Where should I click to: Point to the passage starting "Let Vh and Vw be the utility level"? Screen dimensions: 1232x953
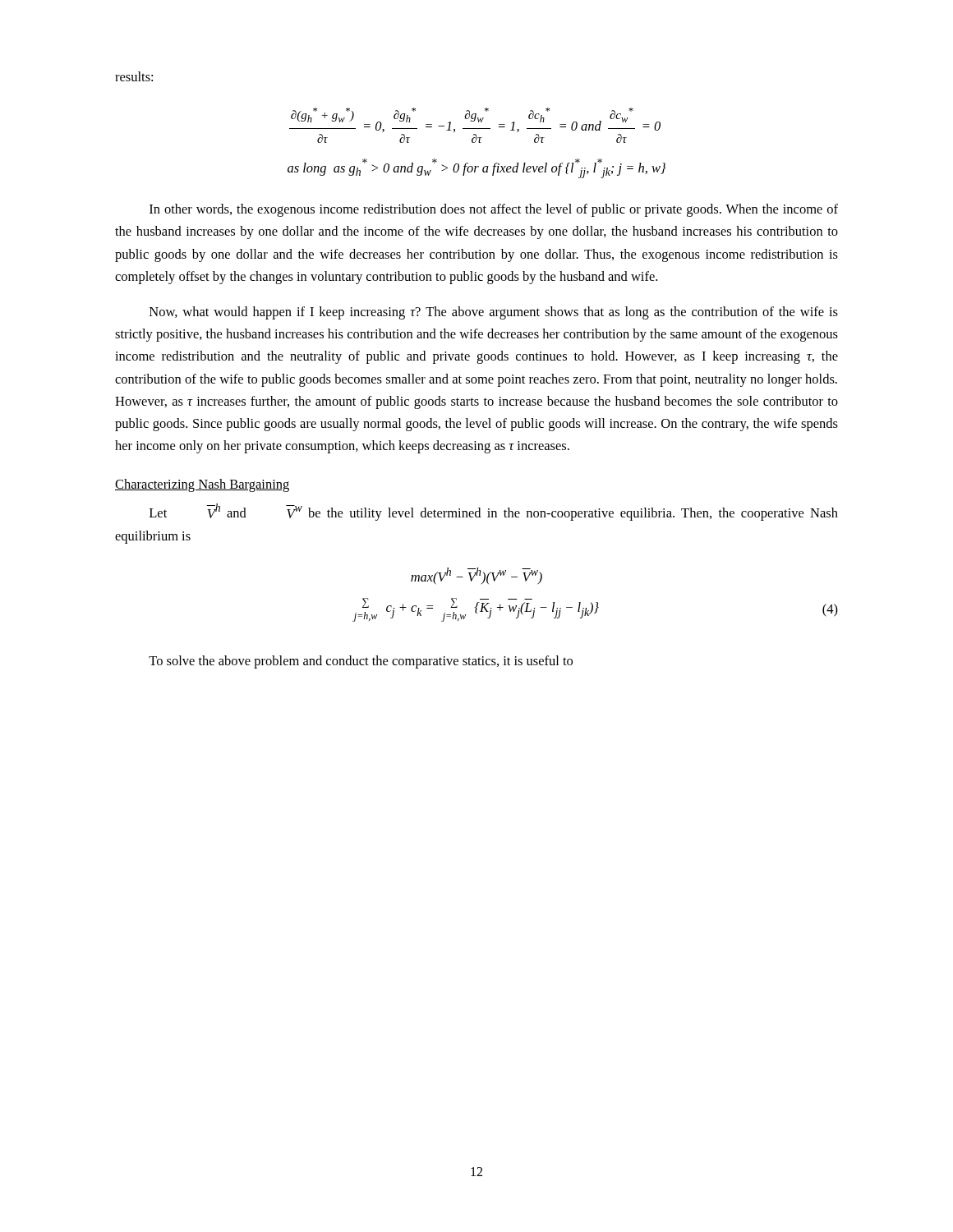coord(476,523)
